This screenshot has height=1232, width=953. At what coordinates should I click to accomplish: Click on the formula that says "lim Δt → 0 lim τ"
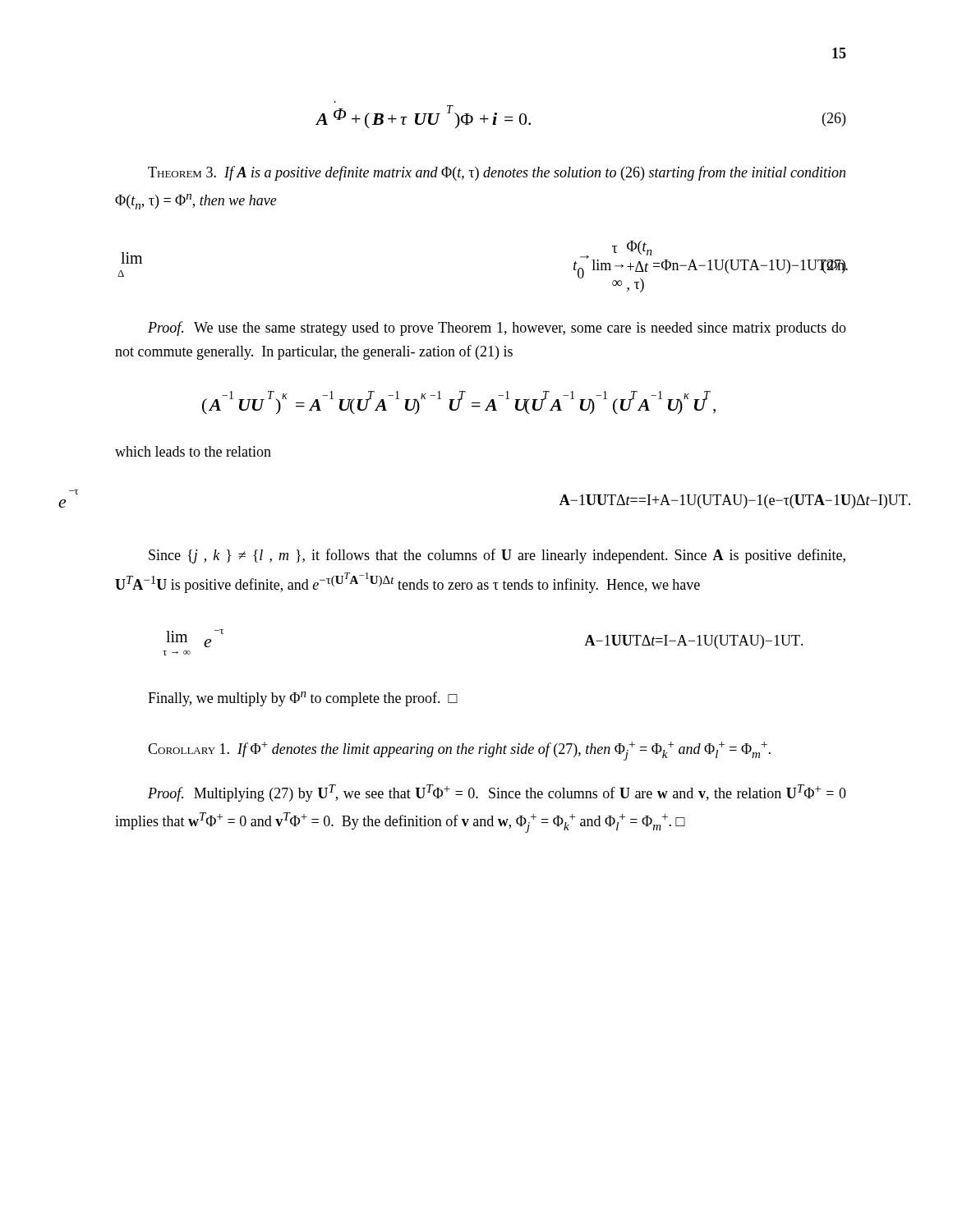[121, 263]
